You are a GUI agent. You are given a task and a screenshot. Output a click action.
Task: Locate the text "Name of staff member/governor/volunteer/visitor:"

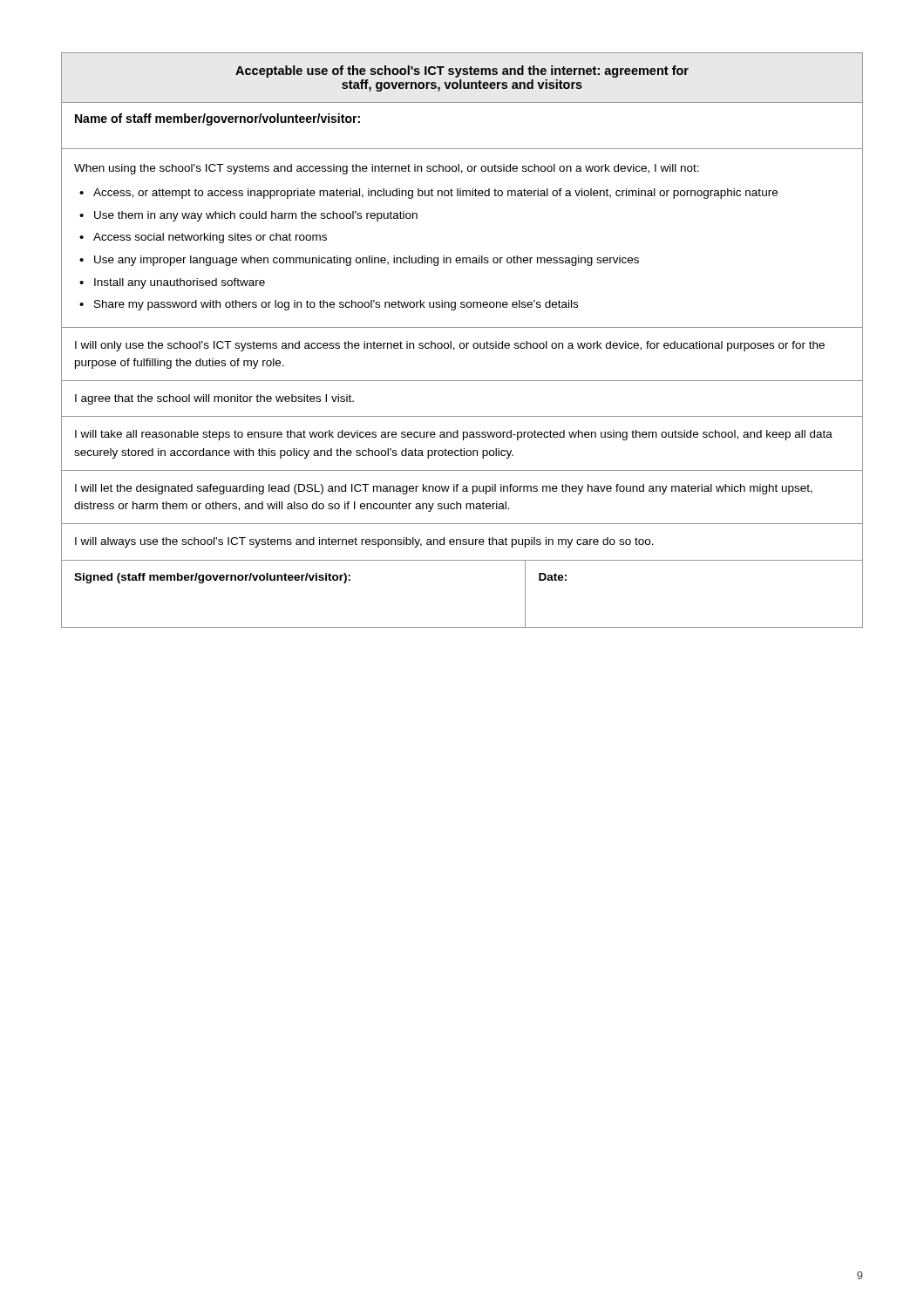coord(218,119)
